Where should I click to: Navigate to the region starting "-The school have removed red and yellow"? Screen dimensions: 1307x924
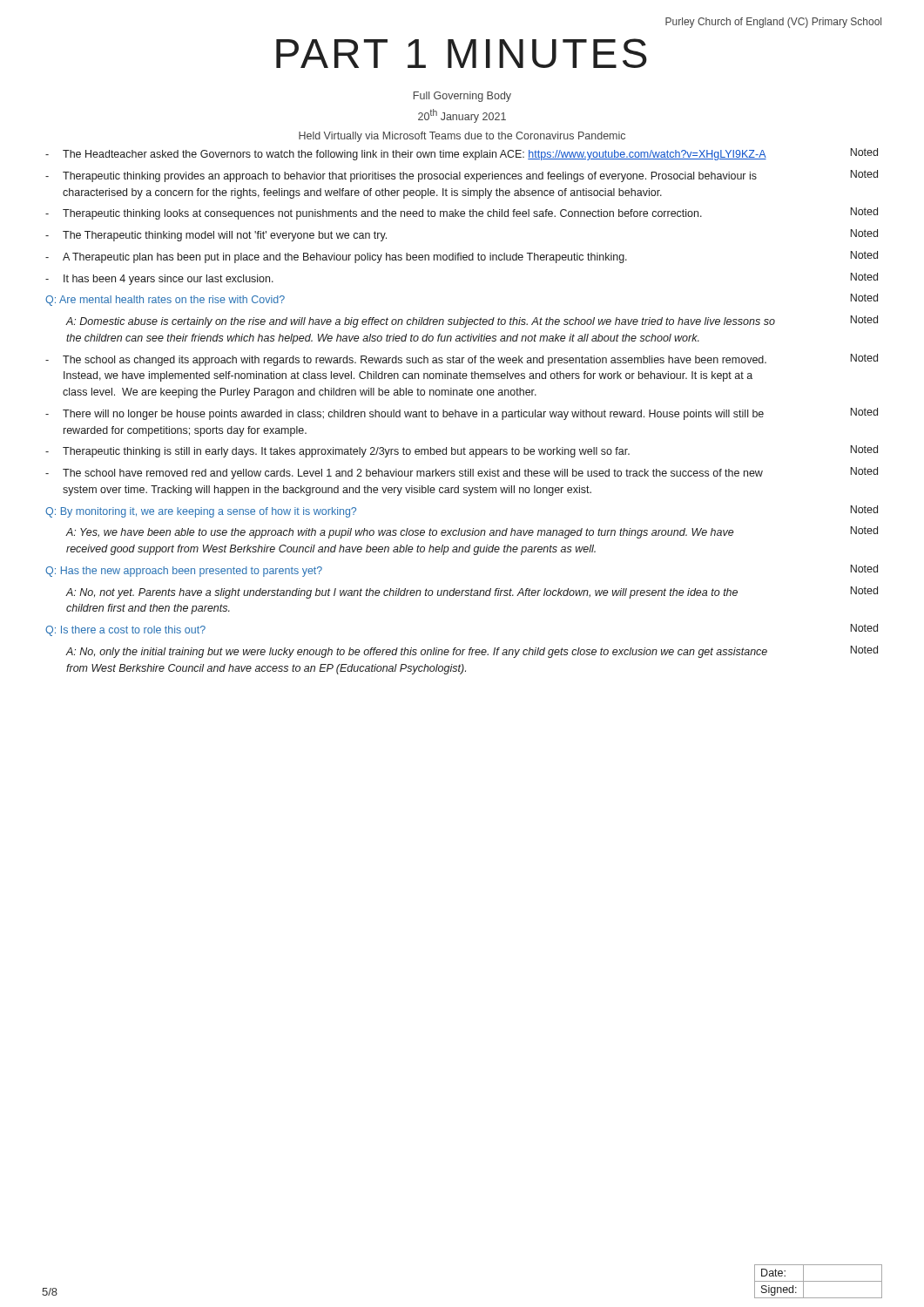point(412,482)
